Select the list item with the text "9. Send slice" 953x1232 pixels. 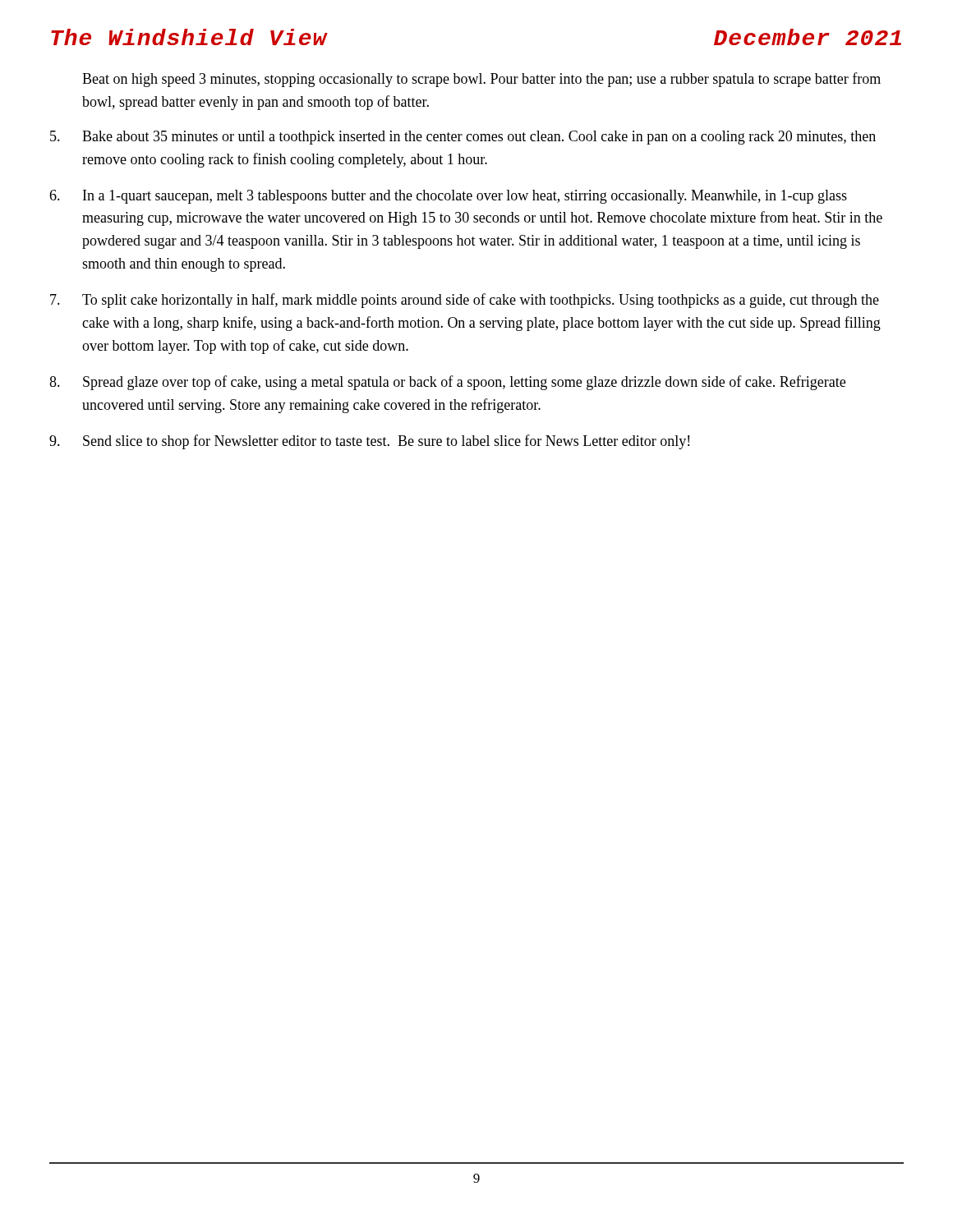click(476, 441)
